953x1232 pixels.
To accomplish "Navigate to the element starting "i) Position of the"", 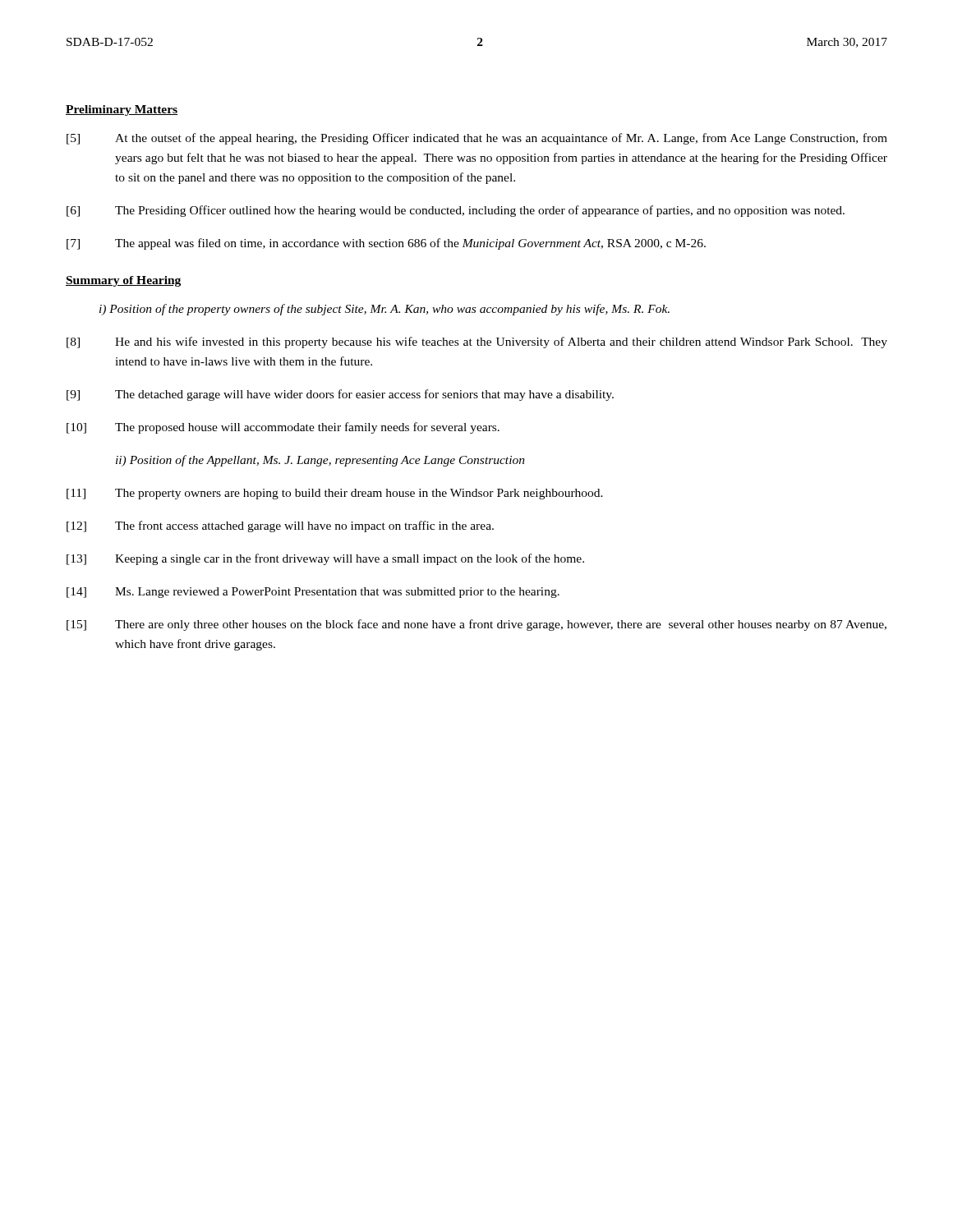I will [x=385, y=308].
